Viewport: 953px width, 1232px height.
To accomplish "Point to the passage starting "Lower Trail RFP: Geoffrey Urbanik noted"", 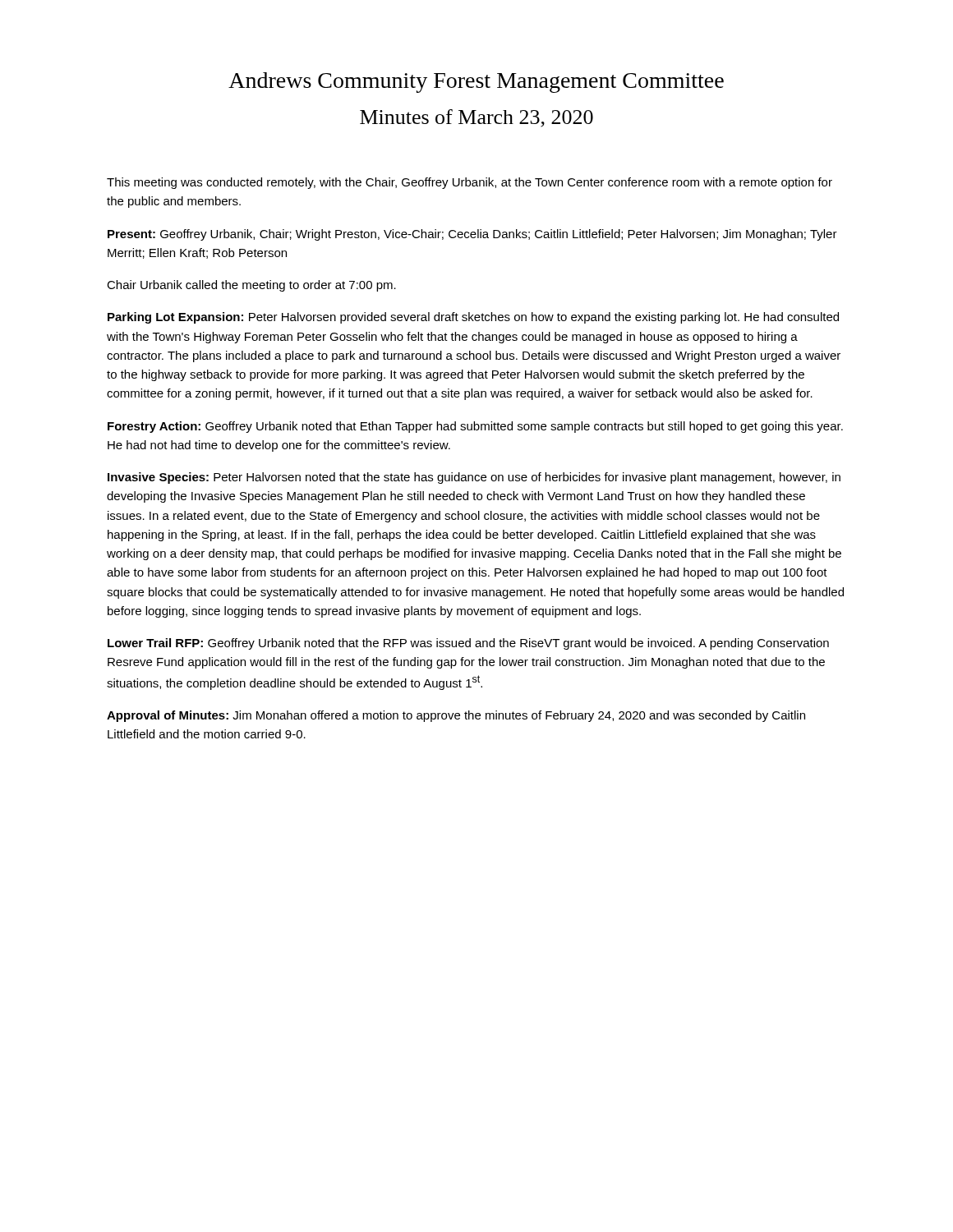I will 468,663.
